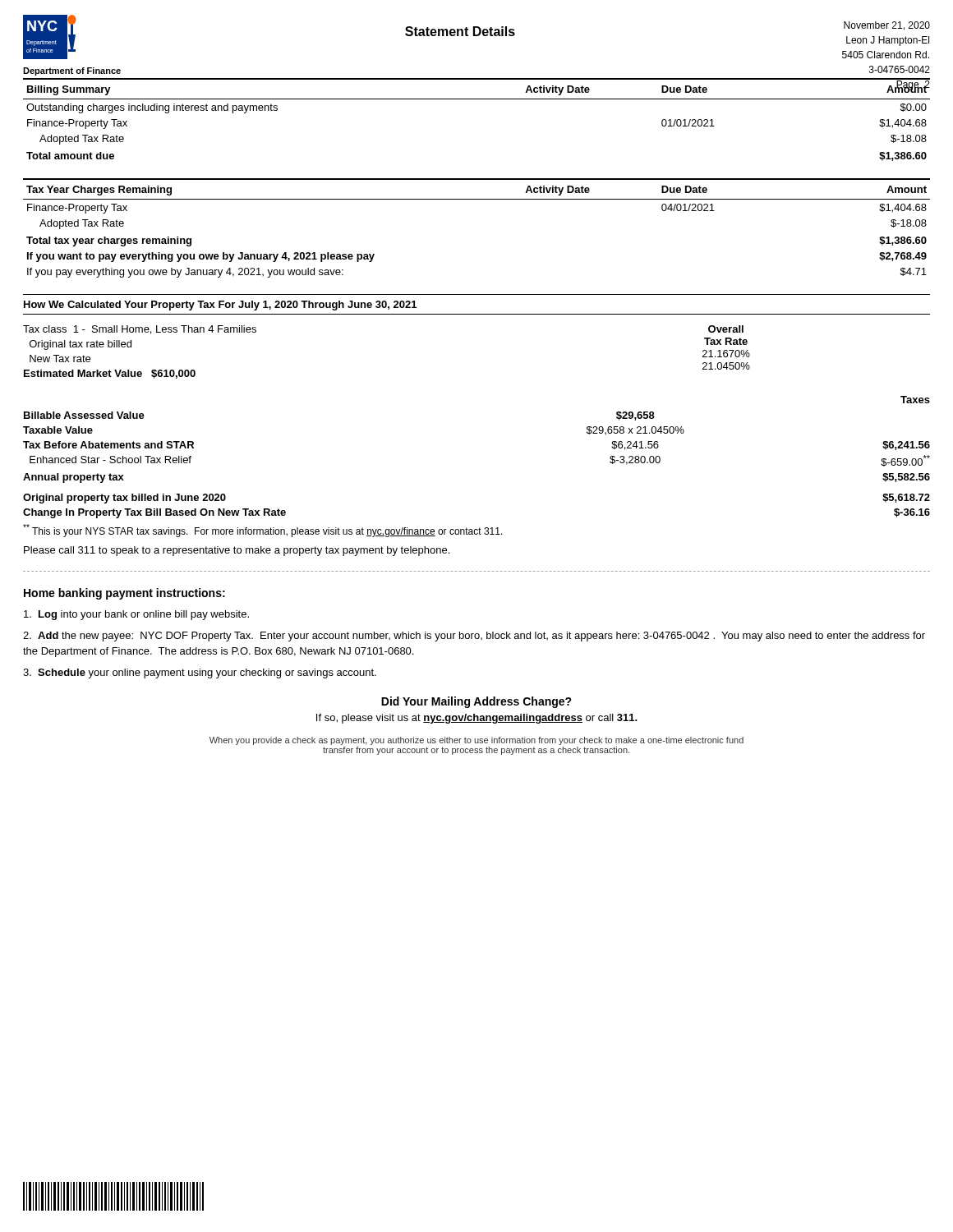Screen dimensions: 1232x953
Task: Point to the element starting "This is your NYS"
Action: [x=263, y=530]
